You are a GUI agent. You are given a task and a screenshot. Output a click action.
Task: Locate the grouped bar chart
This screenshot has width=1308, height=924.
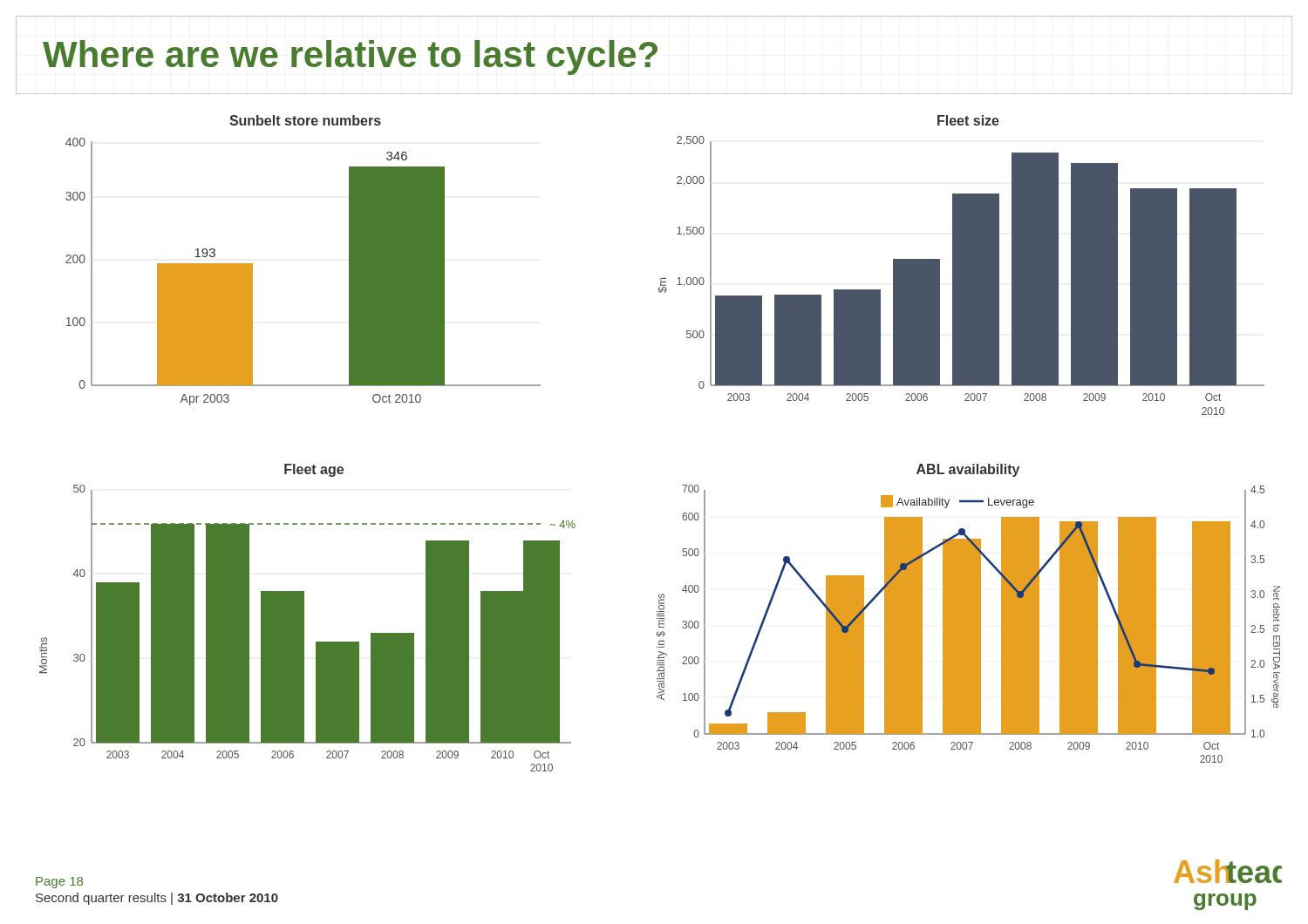tap(968, 632)
